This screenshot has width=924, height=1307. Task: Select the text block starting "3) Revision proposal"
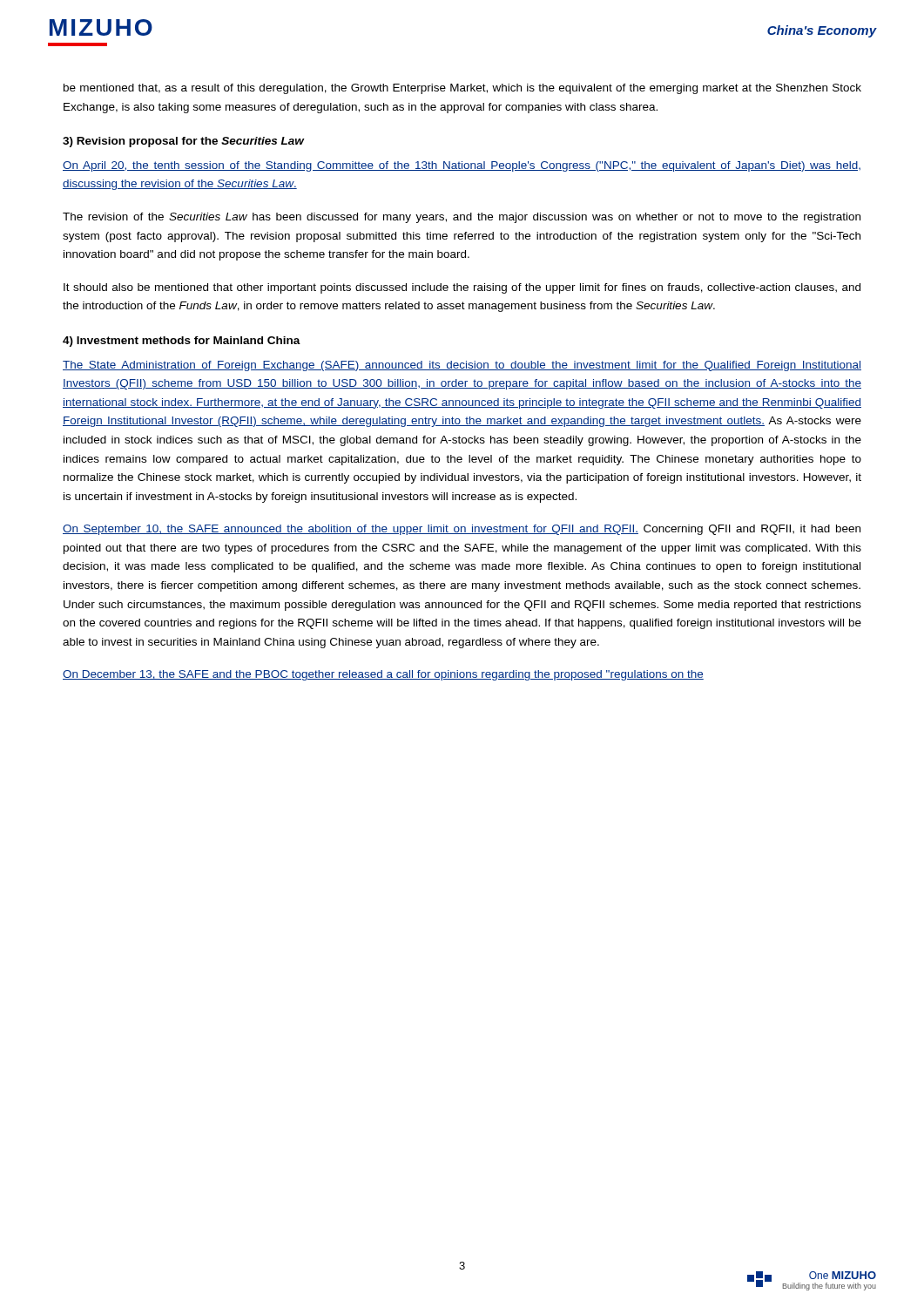pyautogui.click(x=184, y=142)
